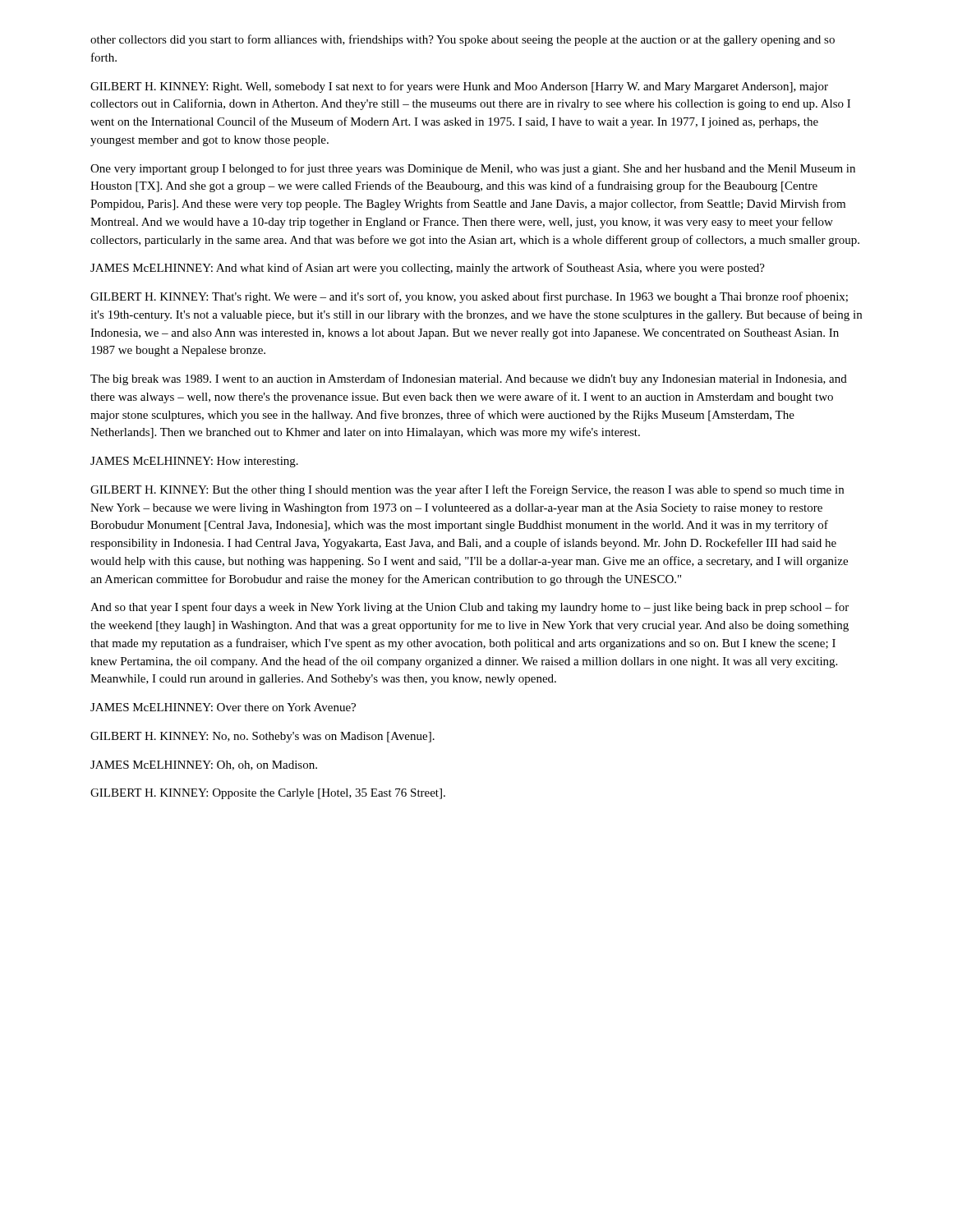
Task: Locate the text block that says "One very important group I belonged to"
Action: click(475, 204)
